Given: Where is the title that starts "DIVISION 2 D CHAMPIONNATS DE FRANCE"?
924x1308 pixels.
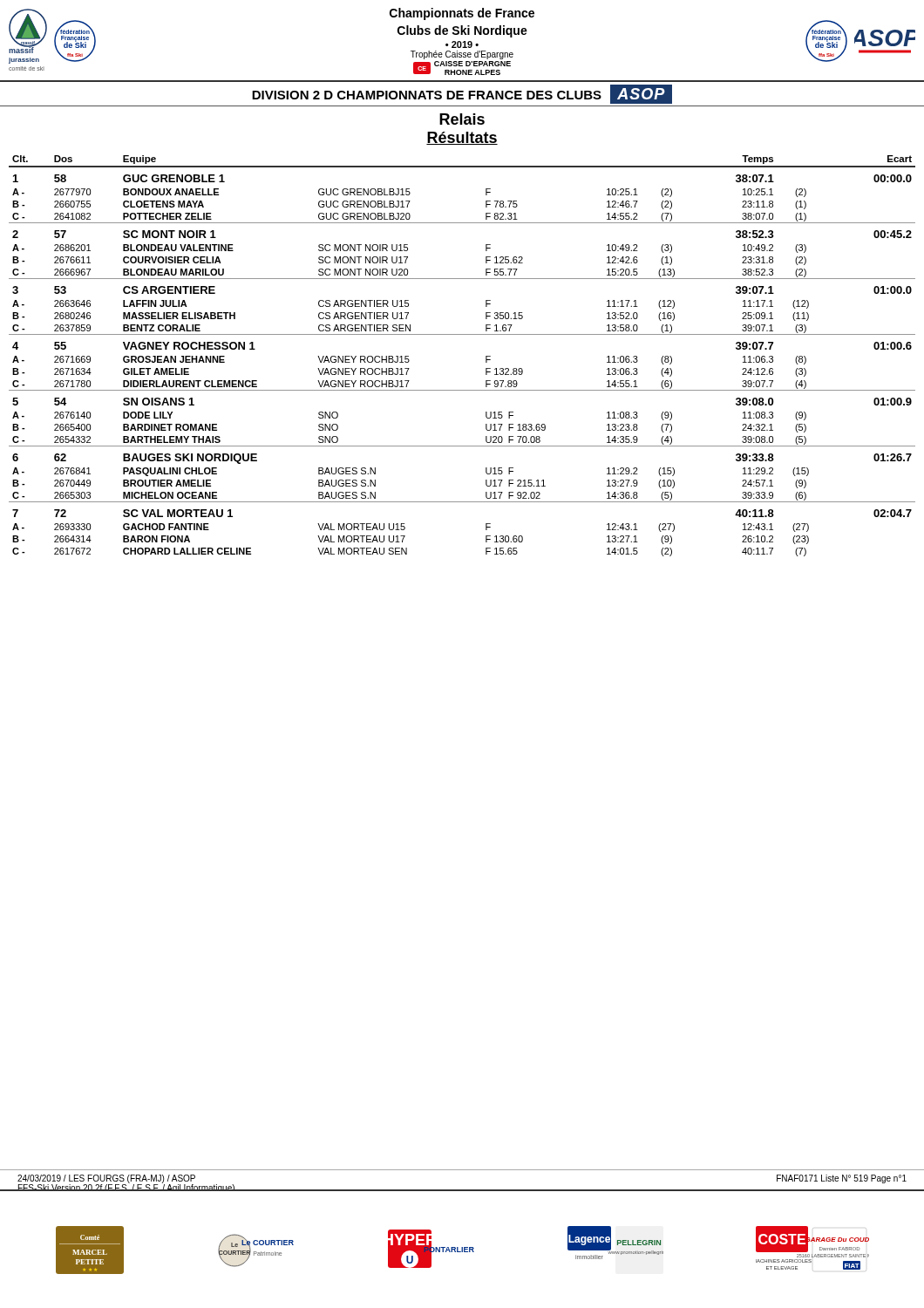Looking at the screenshot, I should [462, 94].
